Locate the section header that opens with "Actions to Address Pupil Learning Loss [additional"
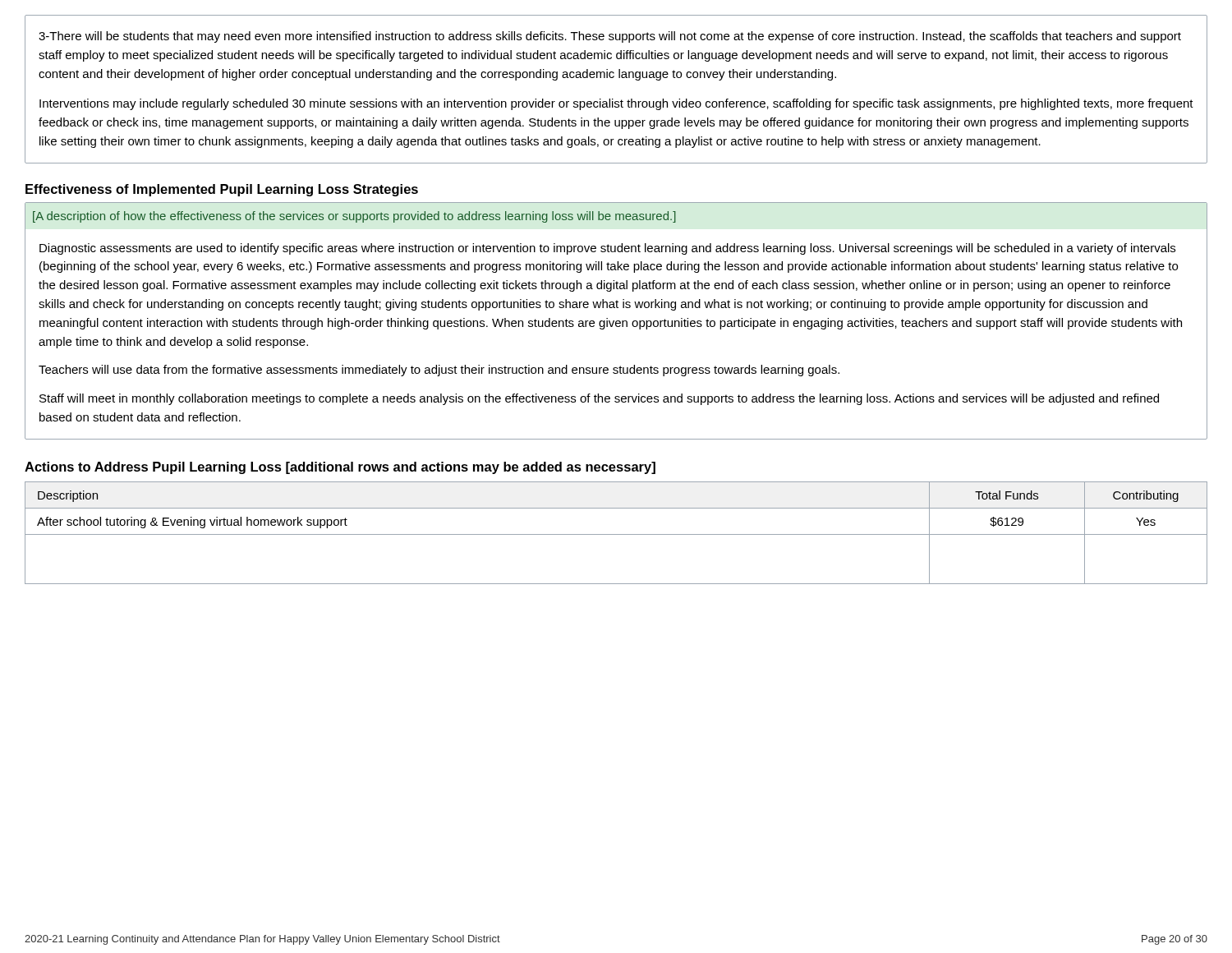This screenshot has width=1232, height=953. pos(340,466)
